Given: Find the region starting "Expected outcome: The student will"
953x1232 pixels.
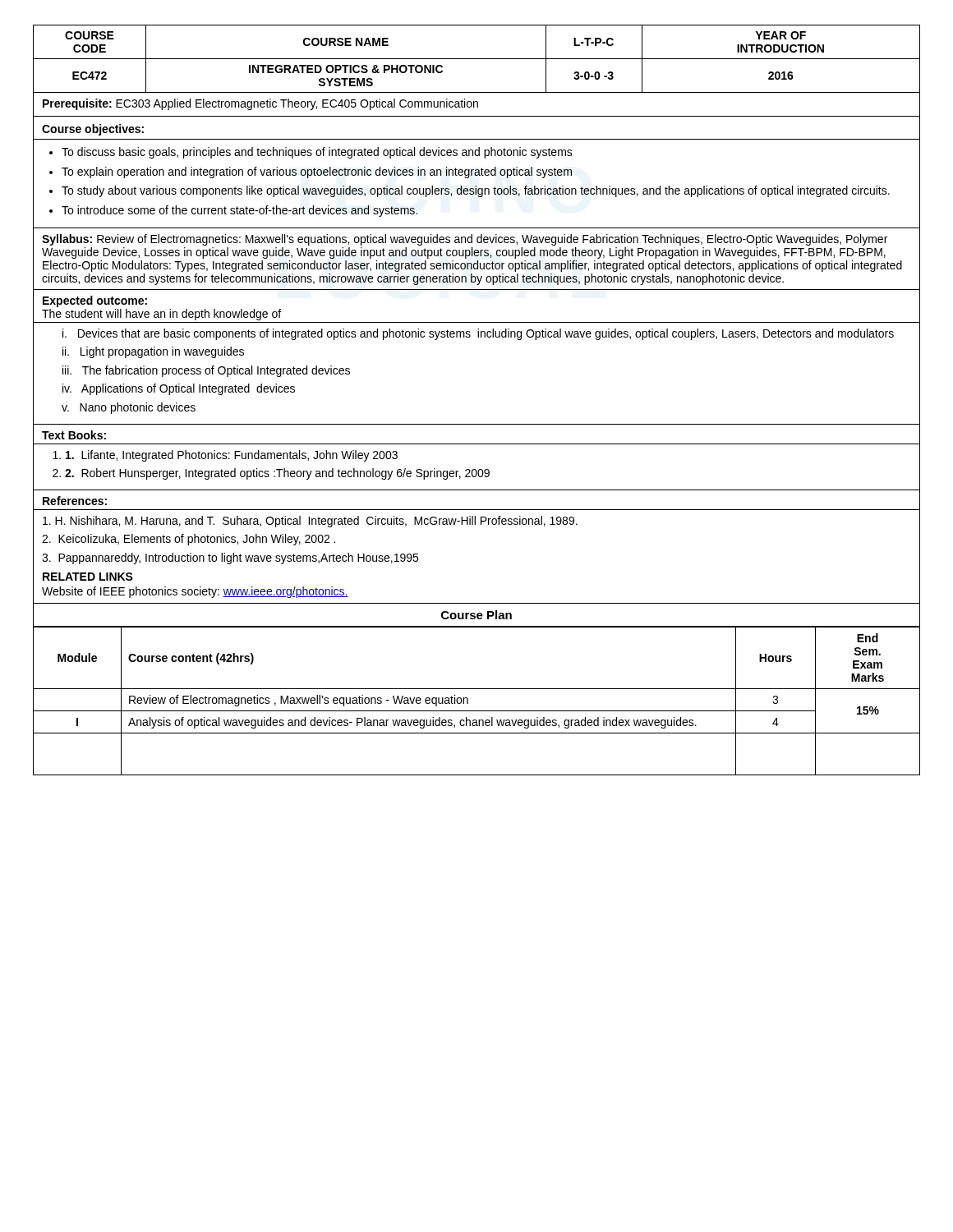Looking at the screenshot, I should 161,307.
